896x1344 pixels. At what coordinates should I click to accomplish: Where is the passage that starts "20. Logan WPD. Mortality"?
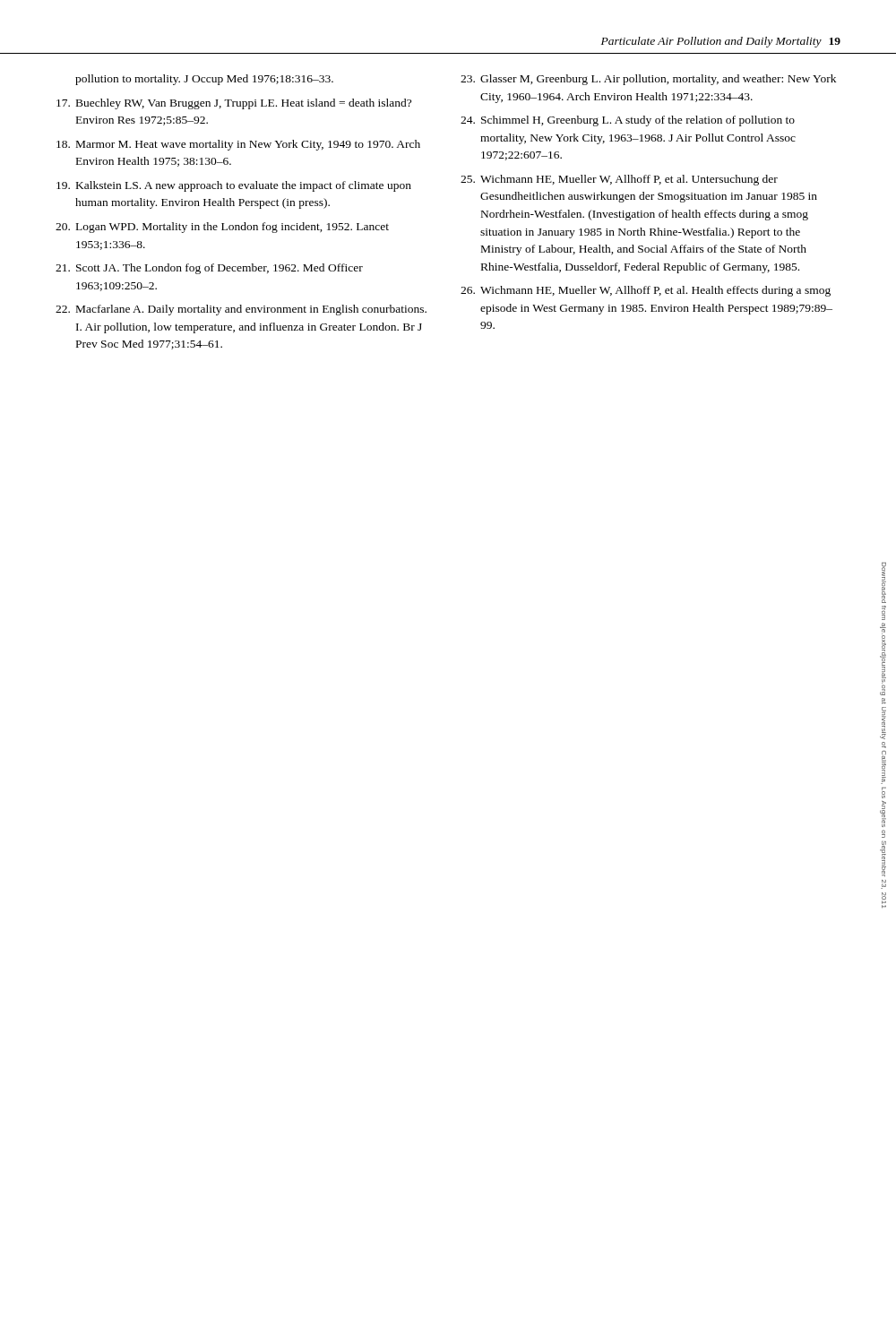pos(246,235)
